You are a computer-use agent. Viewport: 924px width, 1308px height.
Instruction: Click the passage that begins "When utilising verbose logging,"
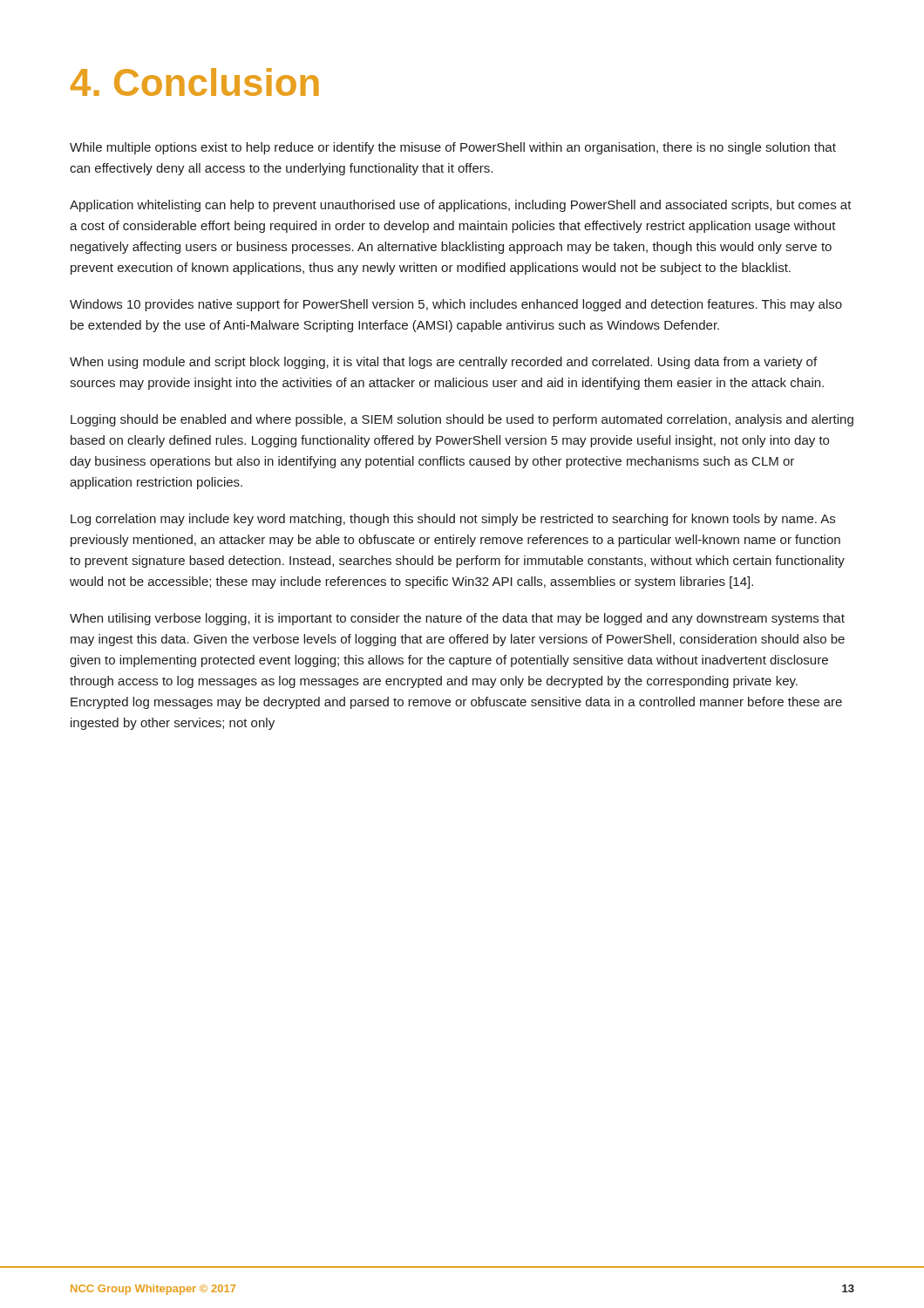pyautogui.click(x=457, y=670)
